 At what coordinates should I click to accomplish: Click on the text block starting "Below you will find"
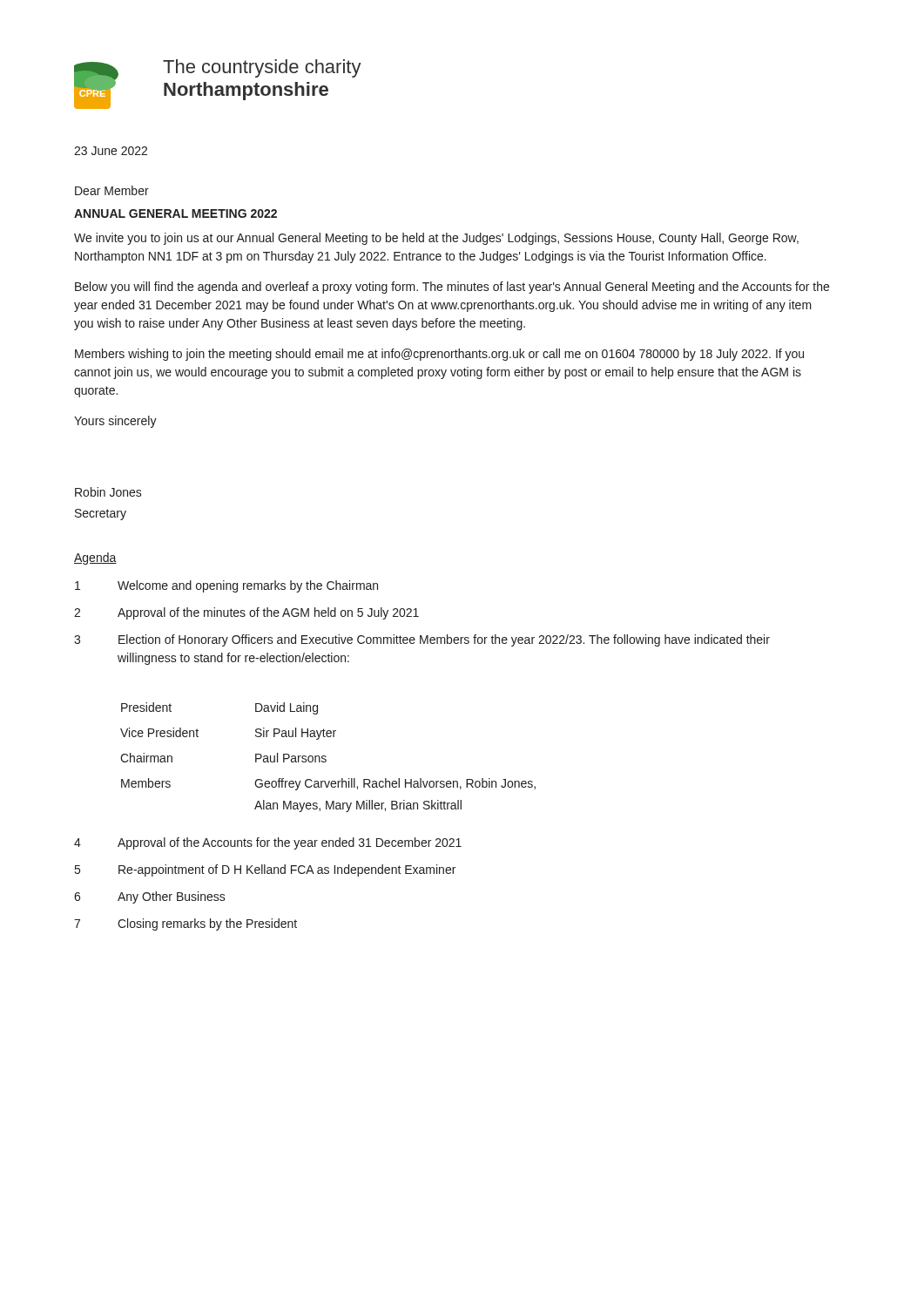click(x=452, y=305)
